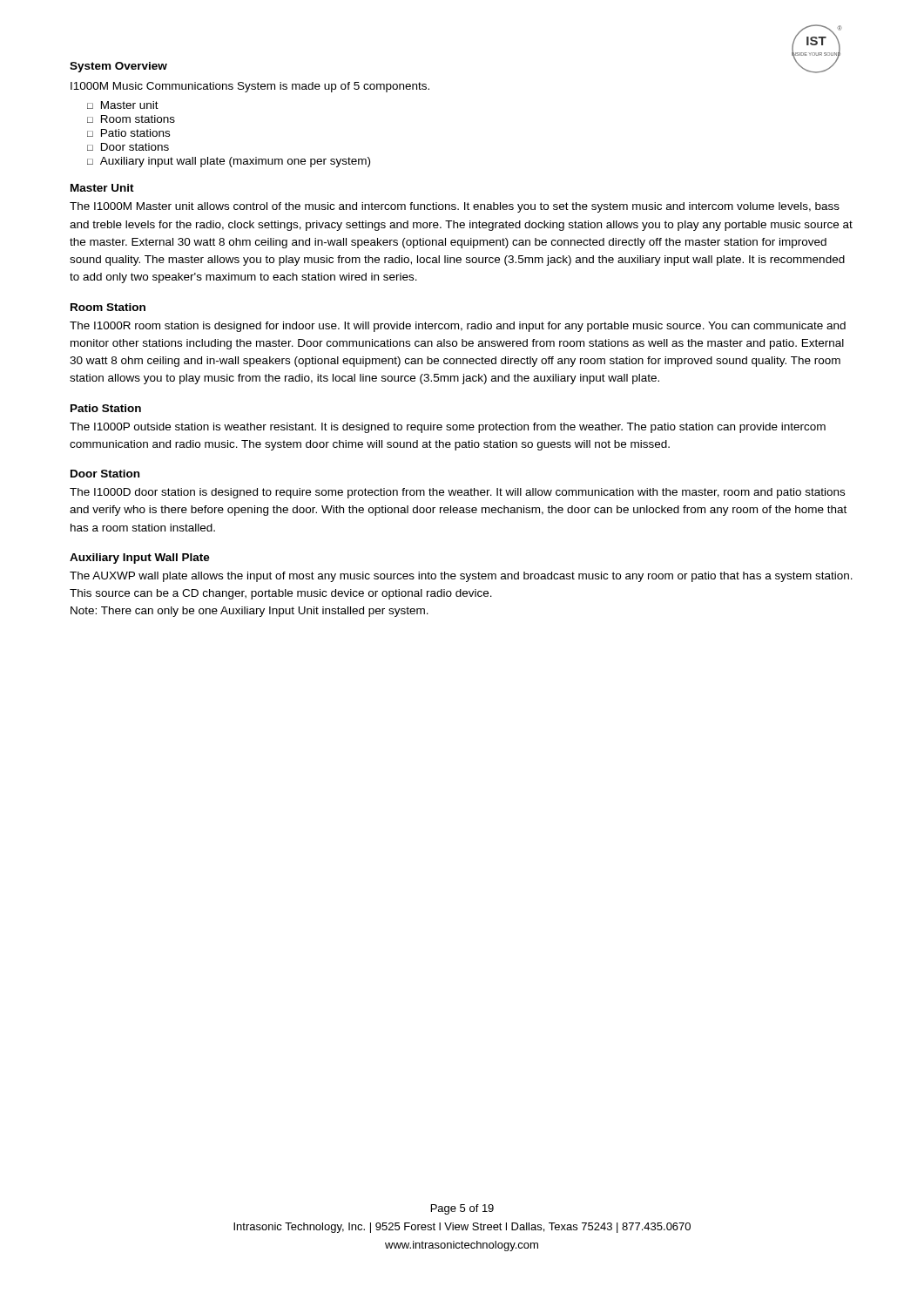Select the text block with the text "The I1000D door station is designed to"
The width and height of the screenshot is (924, 1307).
coord(458,509)
